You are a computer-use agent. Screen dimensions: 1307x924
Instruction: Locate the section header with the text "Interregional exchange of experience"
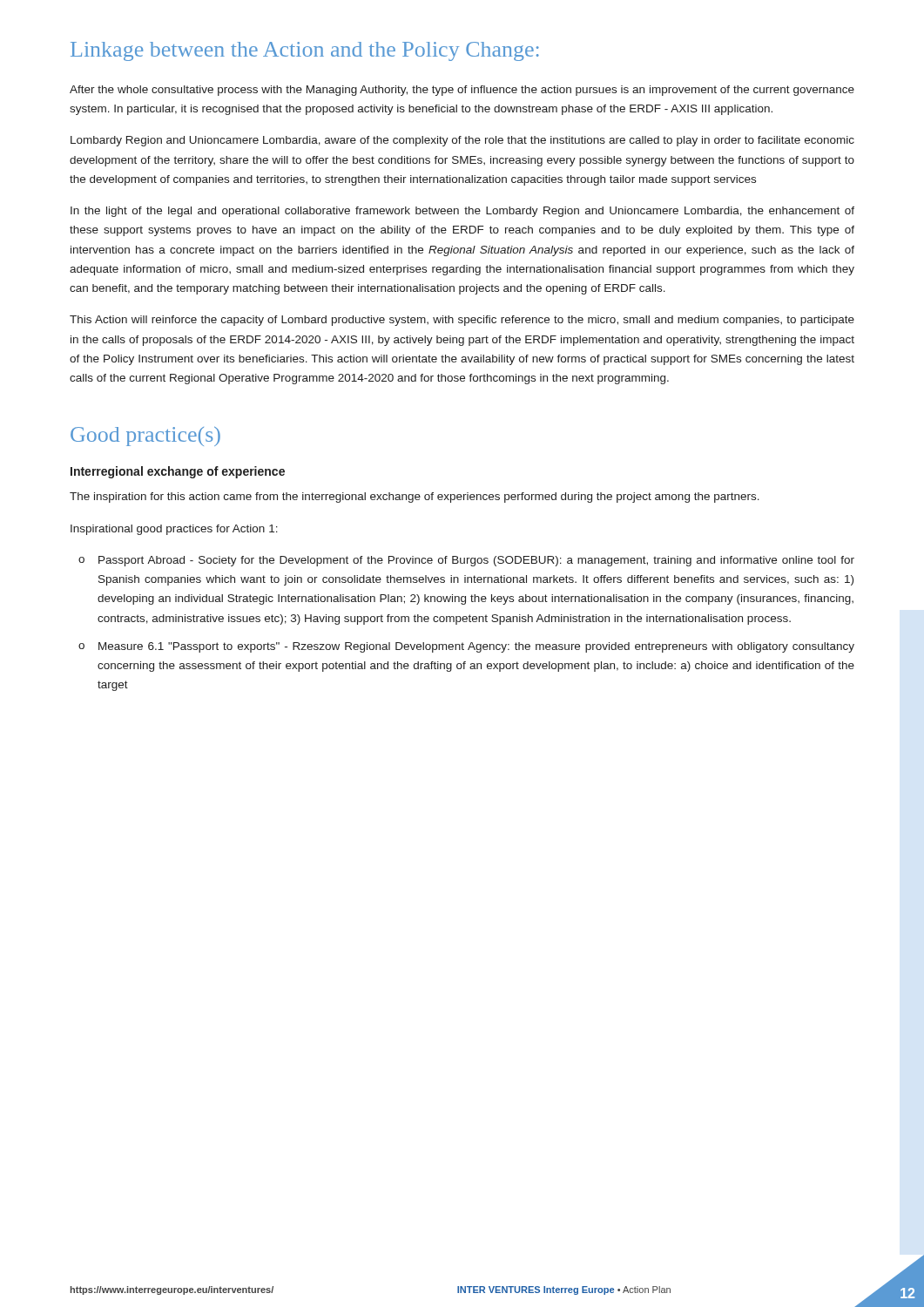(x=178, y=472)
